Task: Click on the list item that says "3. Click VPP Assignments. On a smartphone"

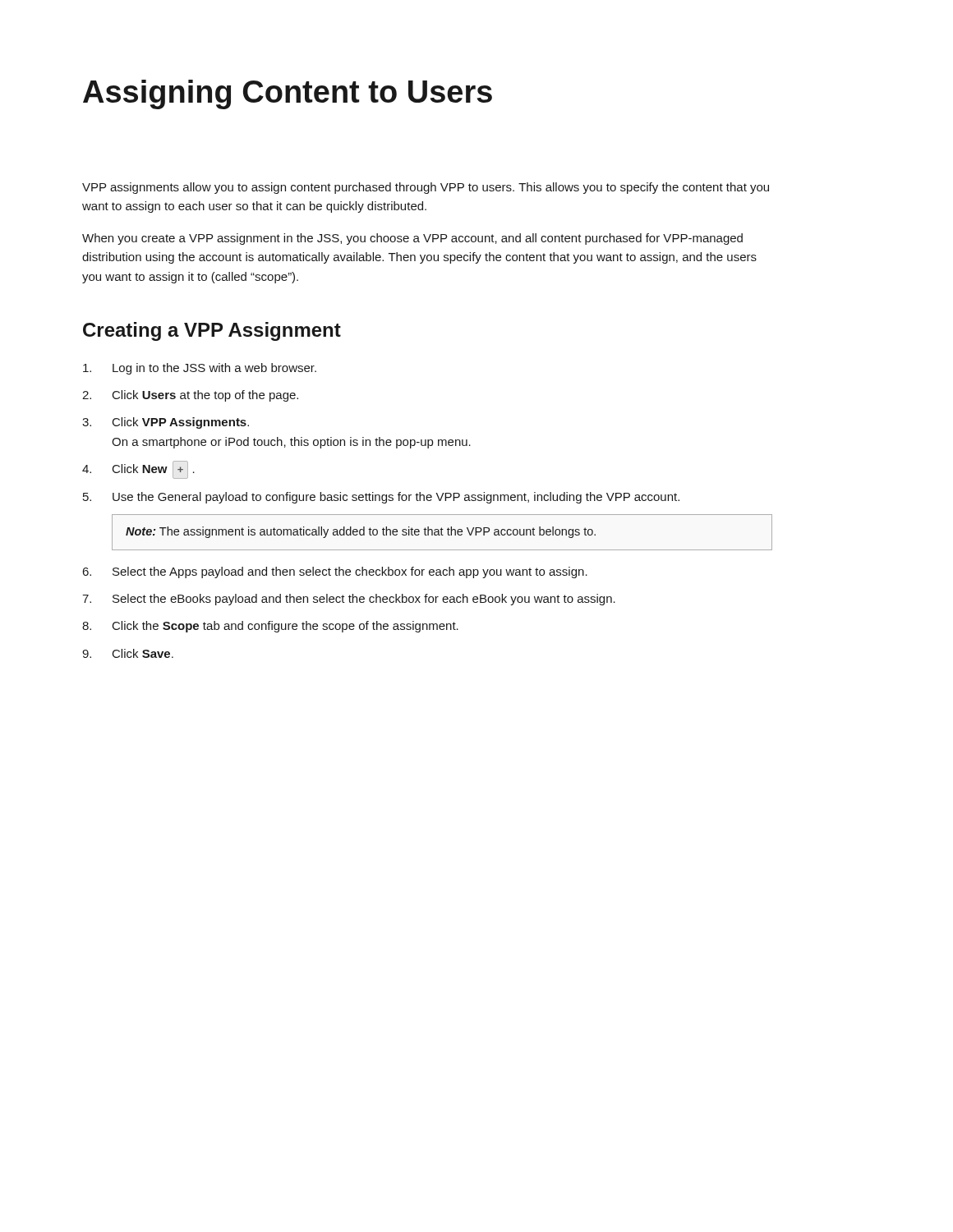Action: click(x=427, y=432)
